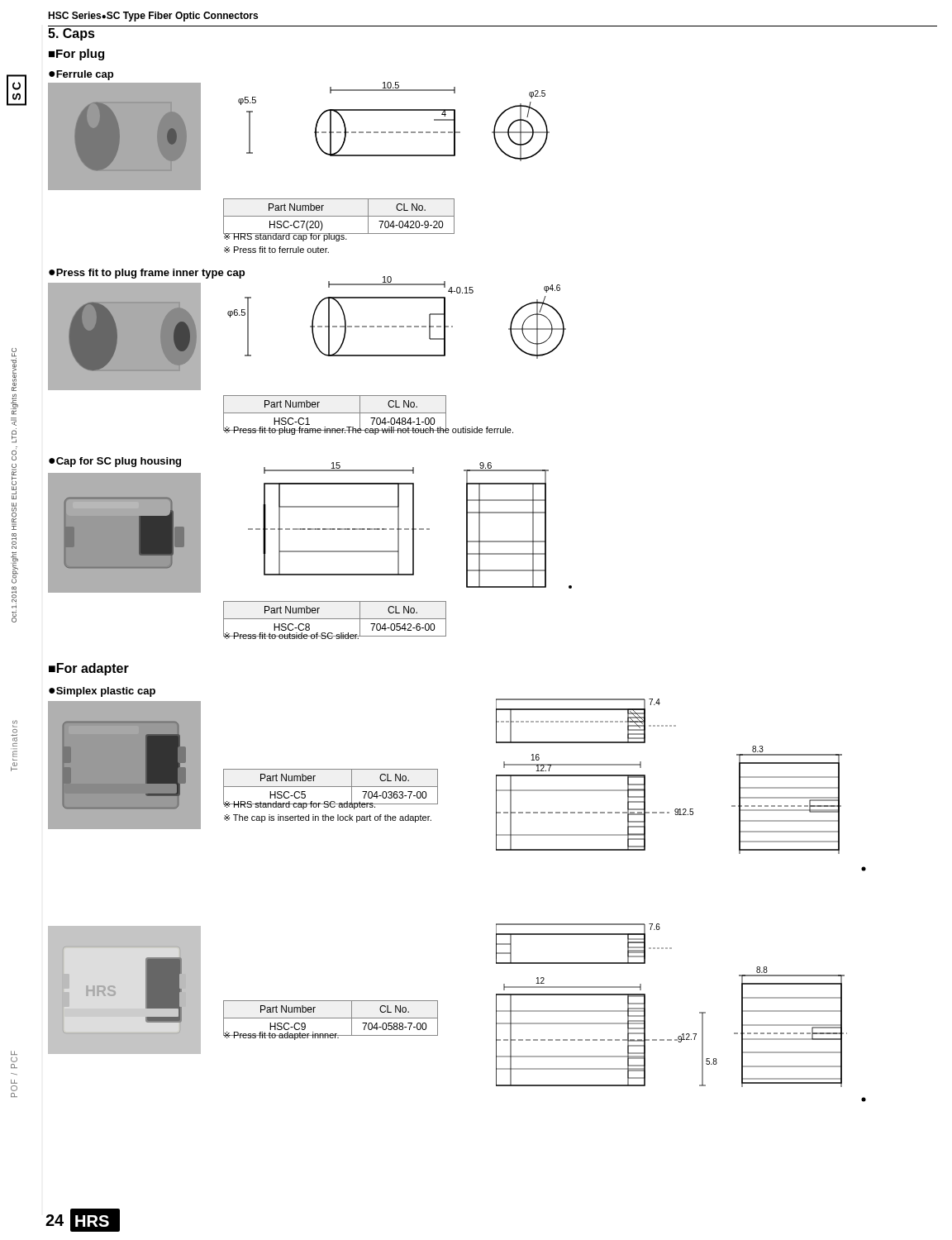
Task: Find the text block with the text "※ HRS standard cap for SC"
Action: 328,811
